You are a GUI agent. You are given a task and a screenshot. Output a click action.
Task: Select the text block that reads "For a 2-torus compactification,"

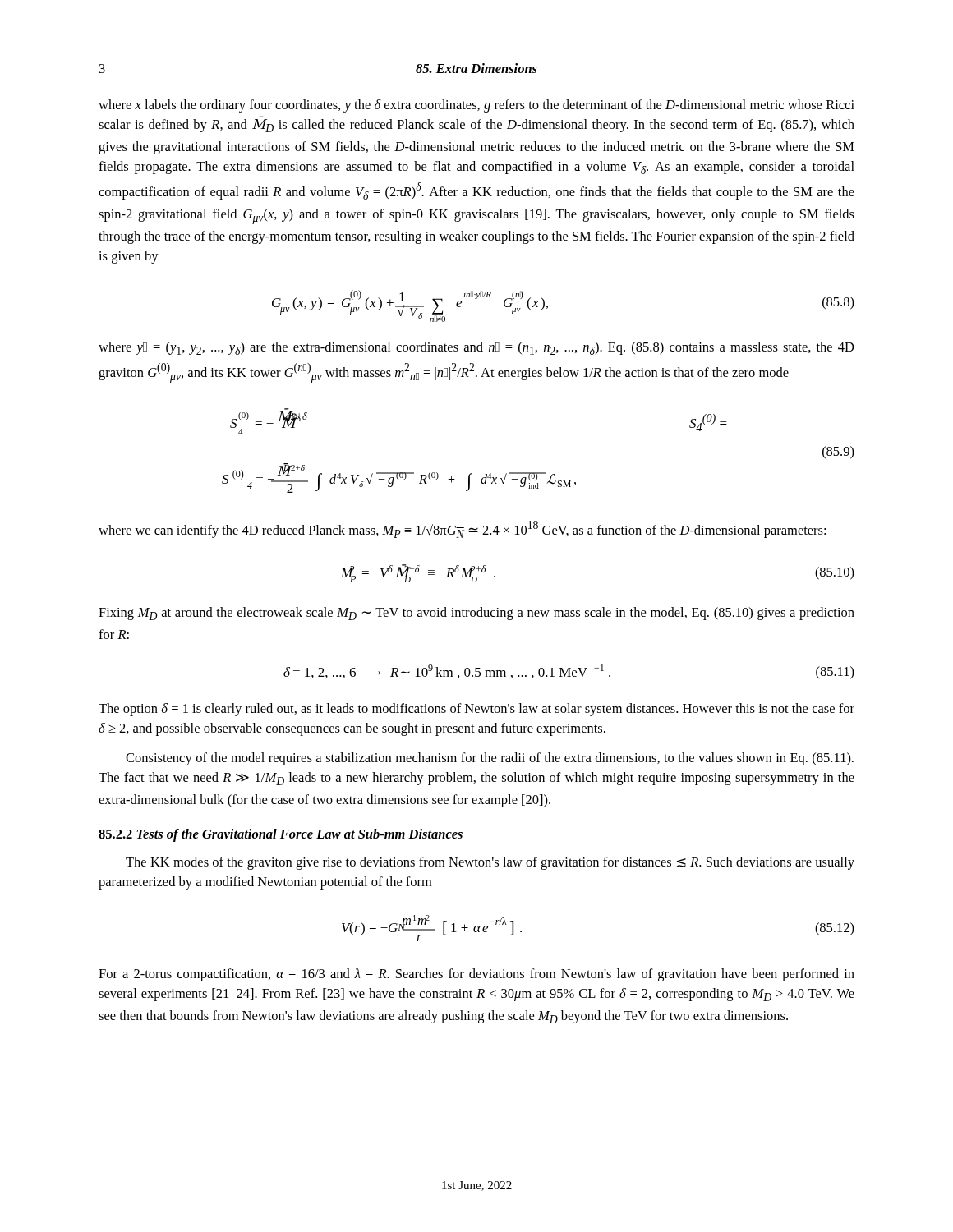pos(476,996)
